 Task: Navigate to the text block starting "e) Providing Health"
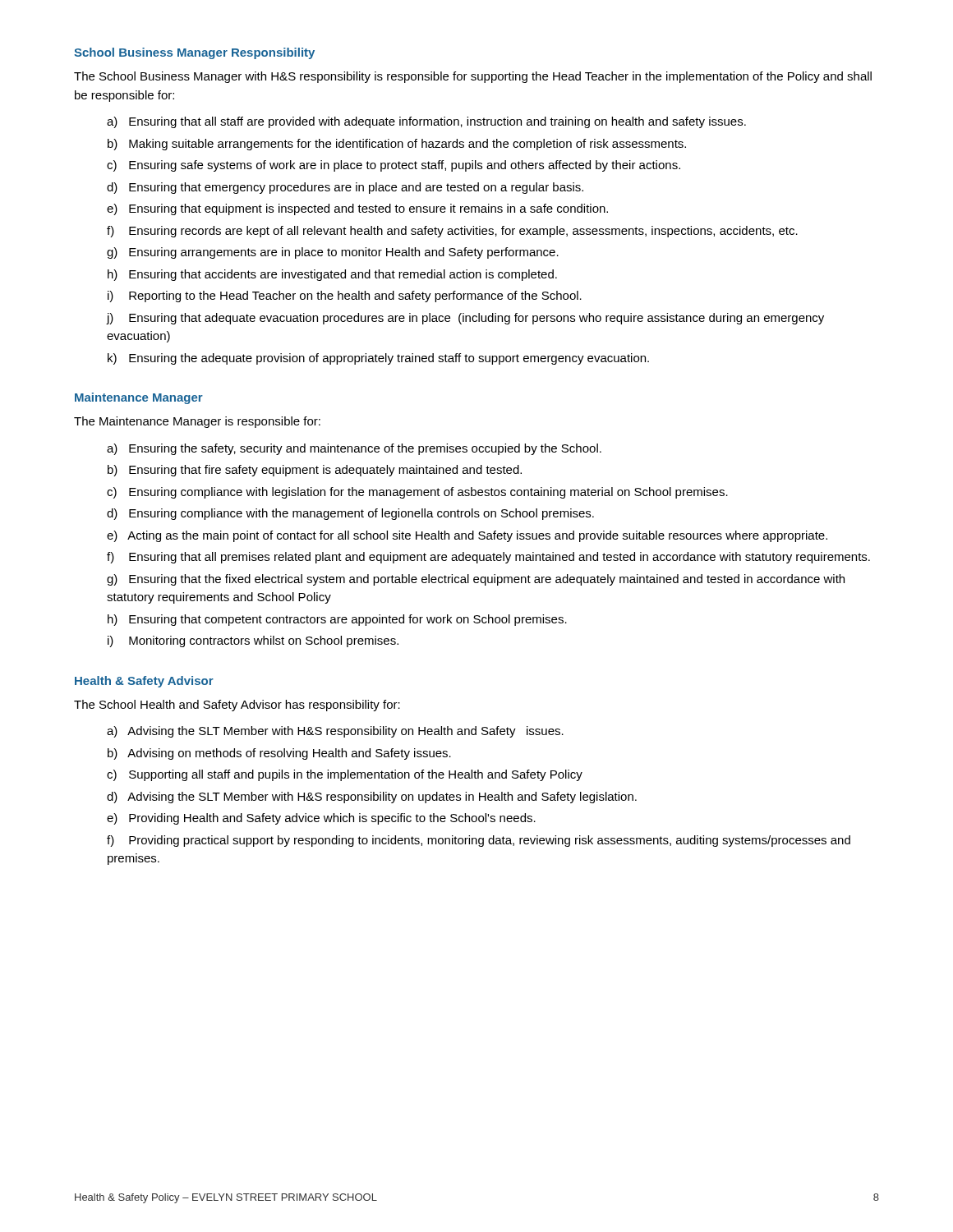click(x=321, y=818)
